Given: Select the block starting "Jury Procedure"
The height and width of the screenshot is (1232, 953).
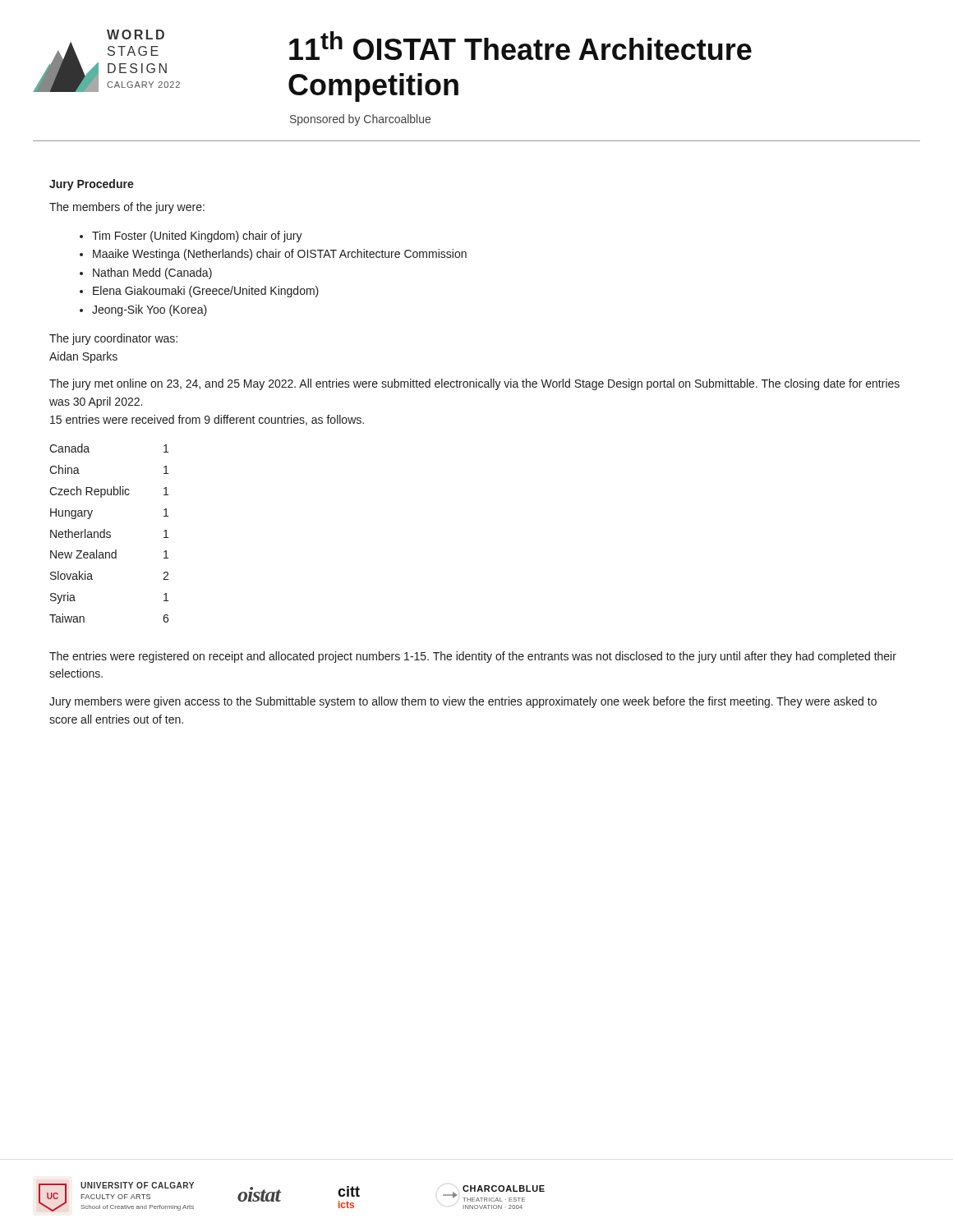Looking at the screenshot, I should click(x=91, y=184).
